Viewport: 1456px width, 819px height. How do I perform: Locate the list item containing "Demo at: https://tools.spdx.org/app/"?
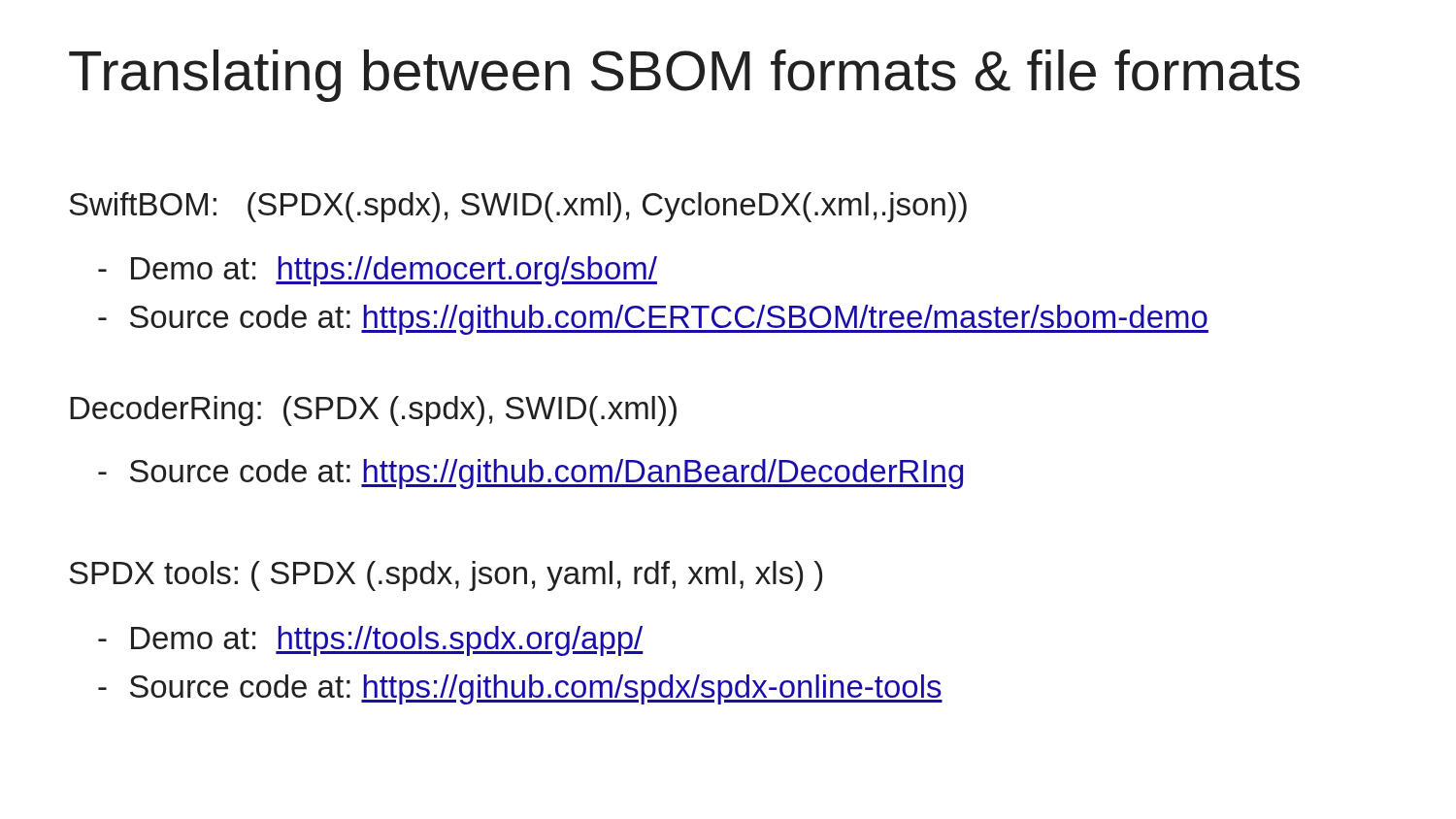click(370, 638)
